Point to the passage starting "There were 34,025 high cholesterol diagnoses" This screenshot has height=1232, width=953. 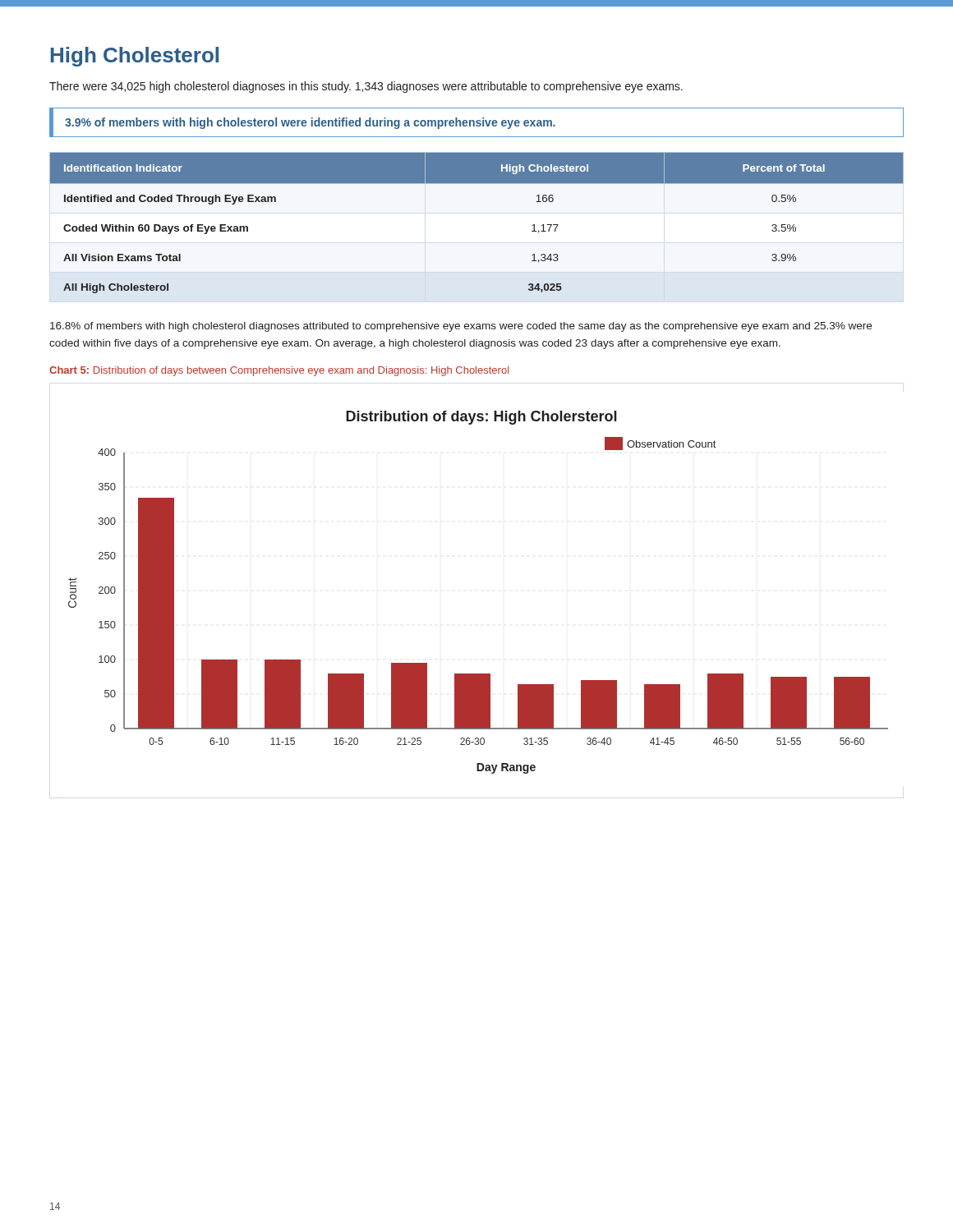click(366, 86)
